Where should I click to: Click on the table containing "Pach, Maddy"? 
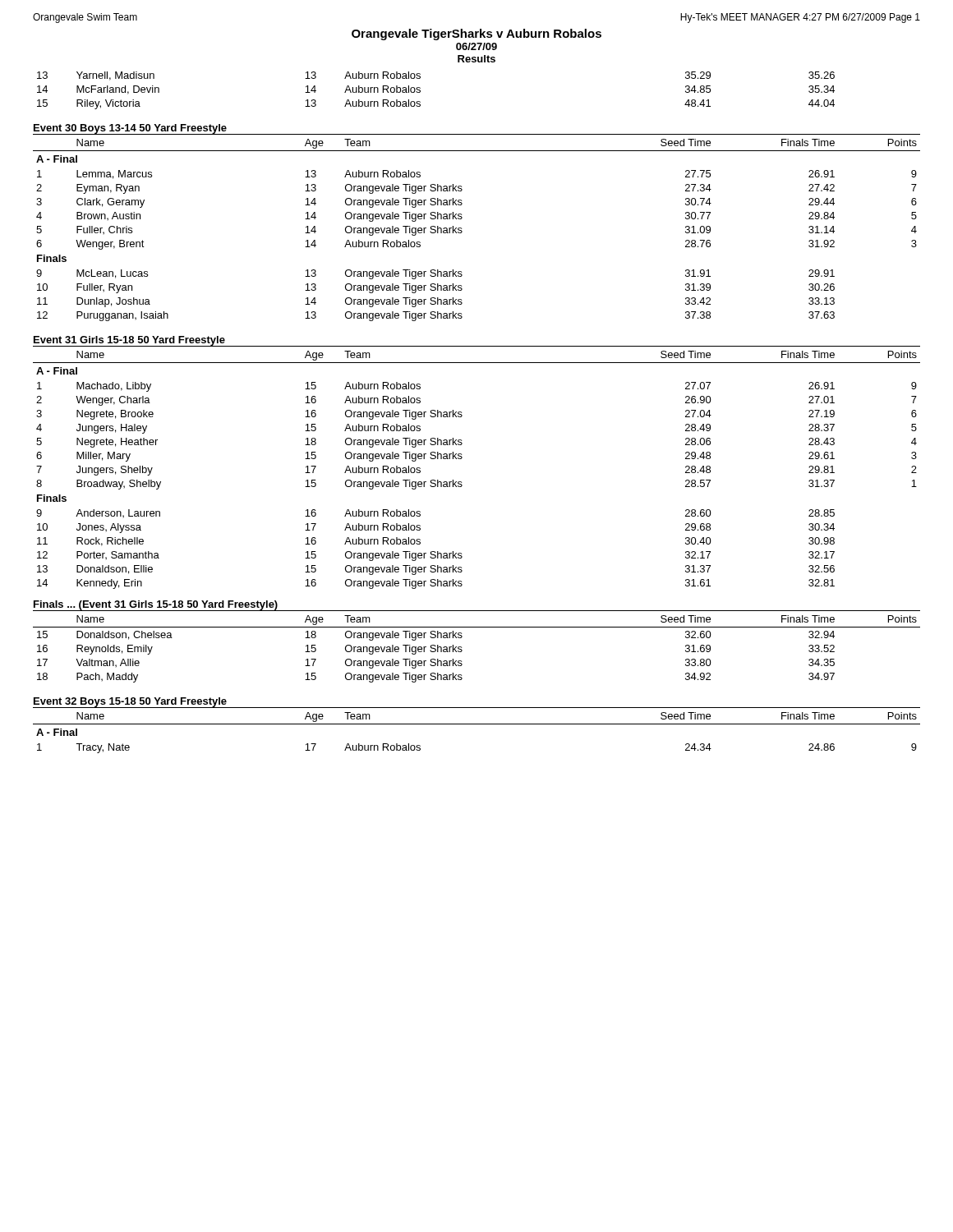click(476, 647)
